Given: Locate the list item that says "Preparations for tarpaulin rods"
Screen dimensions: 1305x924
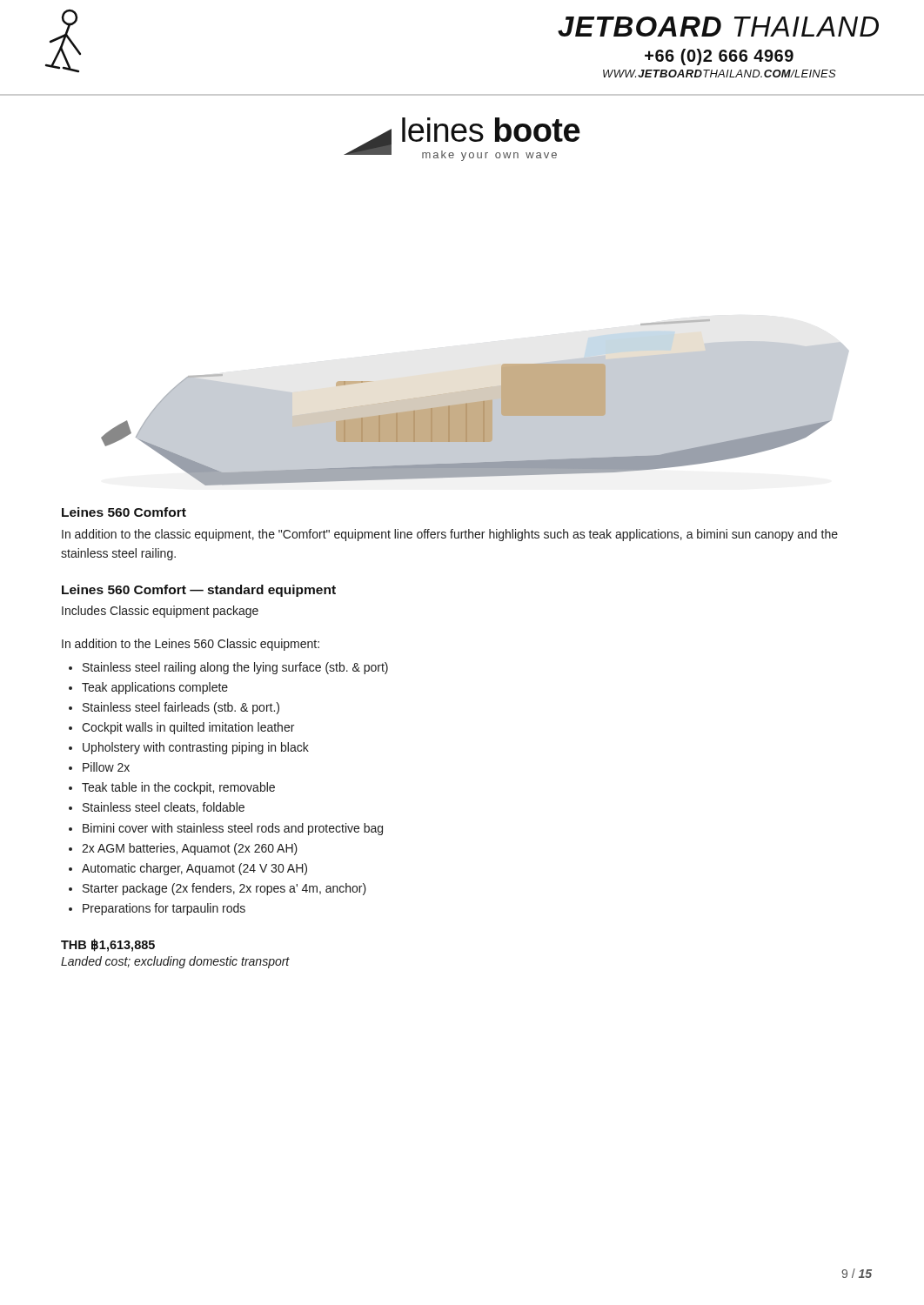Looking at the screenshot, I should click(164, 908).
